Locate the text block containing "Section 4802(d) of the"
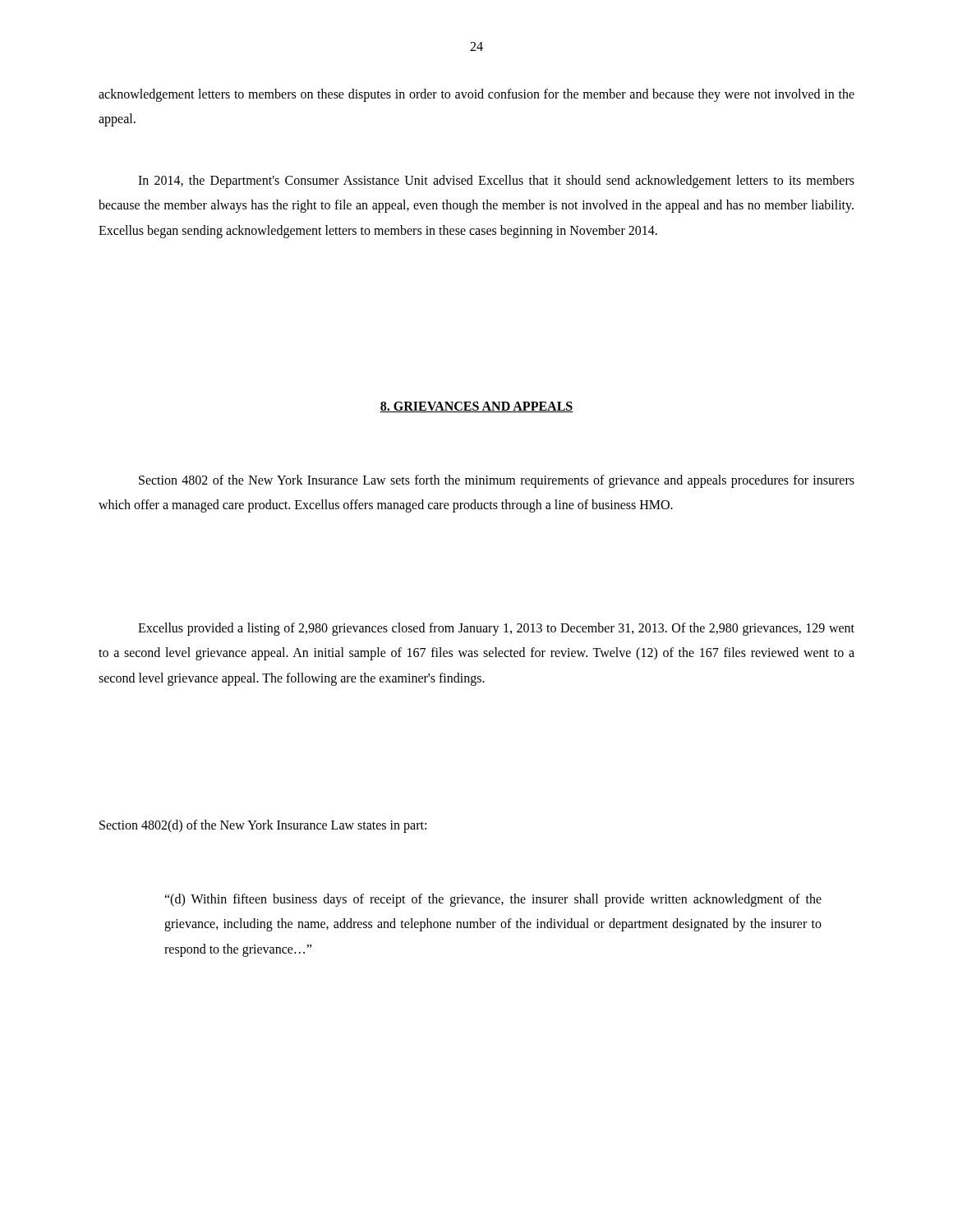Screen dimensions: 1232x953 click(x=263, y=825)
